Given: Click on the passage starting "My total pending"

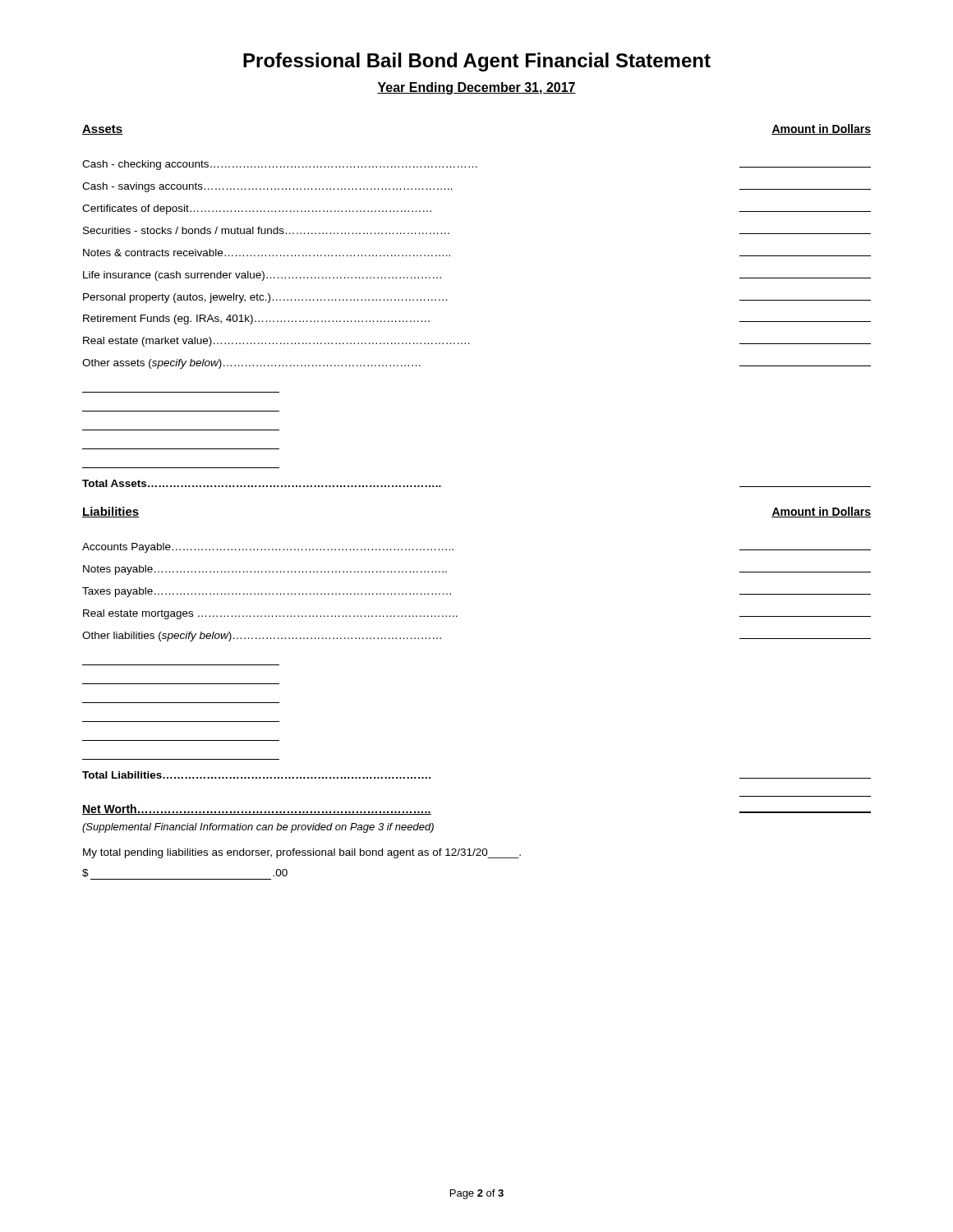Looking at the screenshot, I should click(x=302, y=852).
